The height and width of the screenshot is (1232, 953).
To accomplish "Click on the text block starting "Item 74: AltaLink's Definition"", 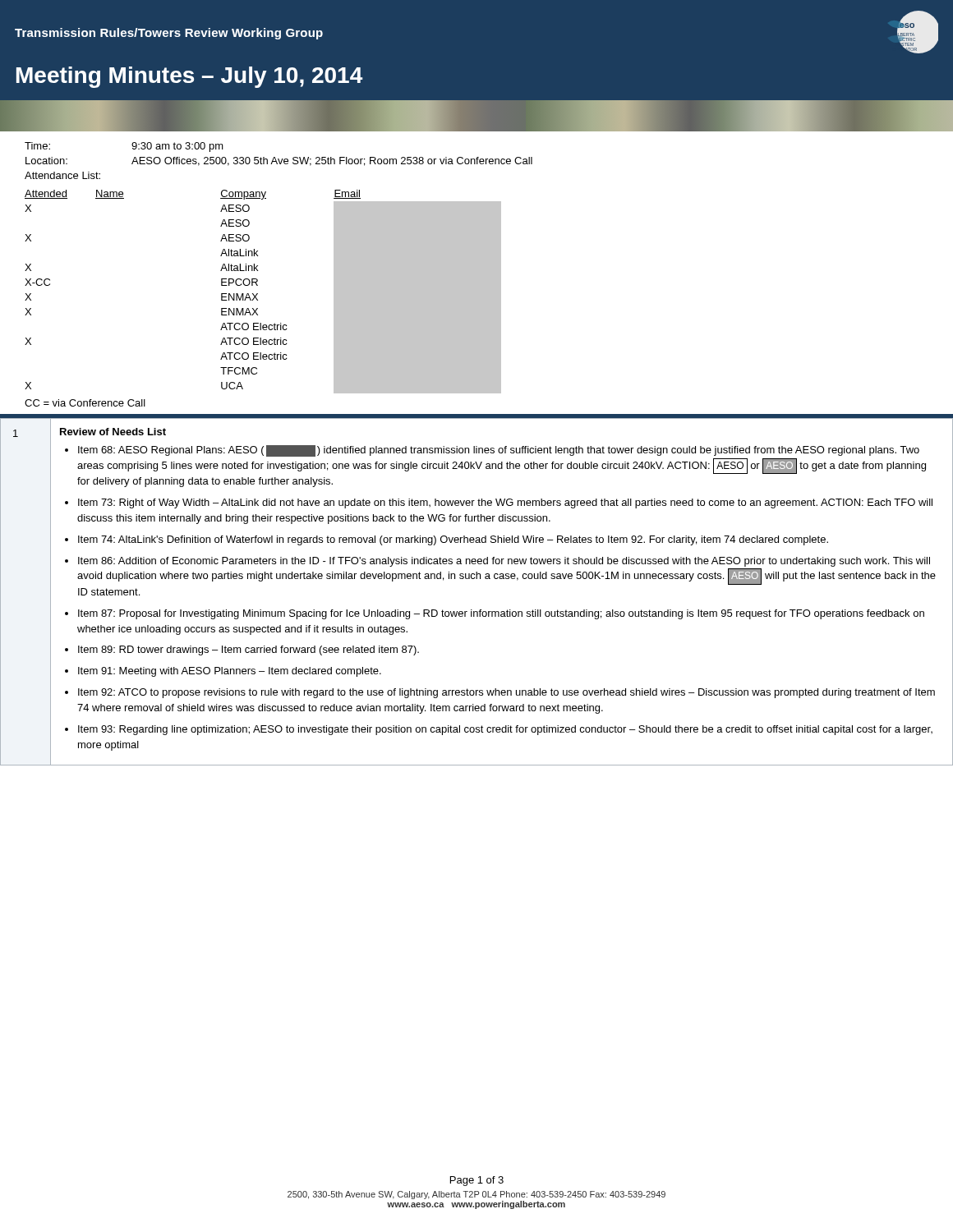I will (453, 539).
